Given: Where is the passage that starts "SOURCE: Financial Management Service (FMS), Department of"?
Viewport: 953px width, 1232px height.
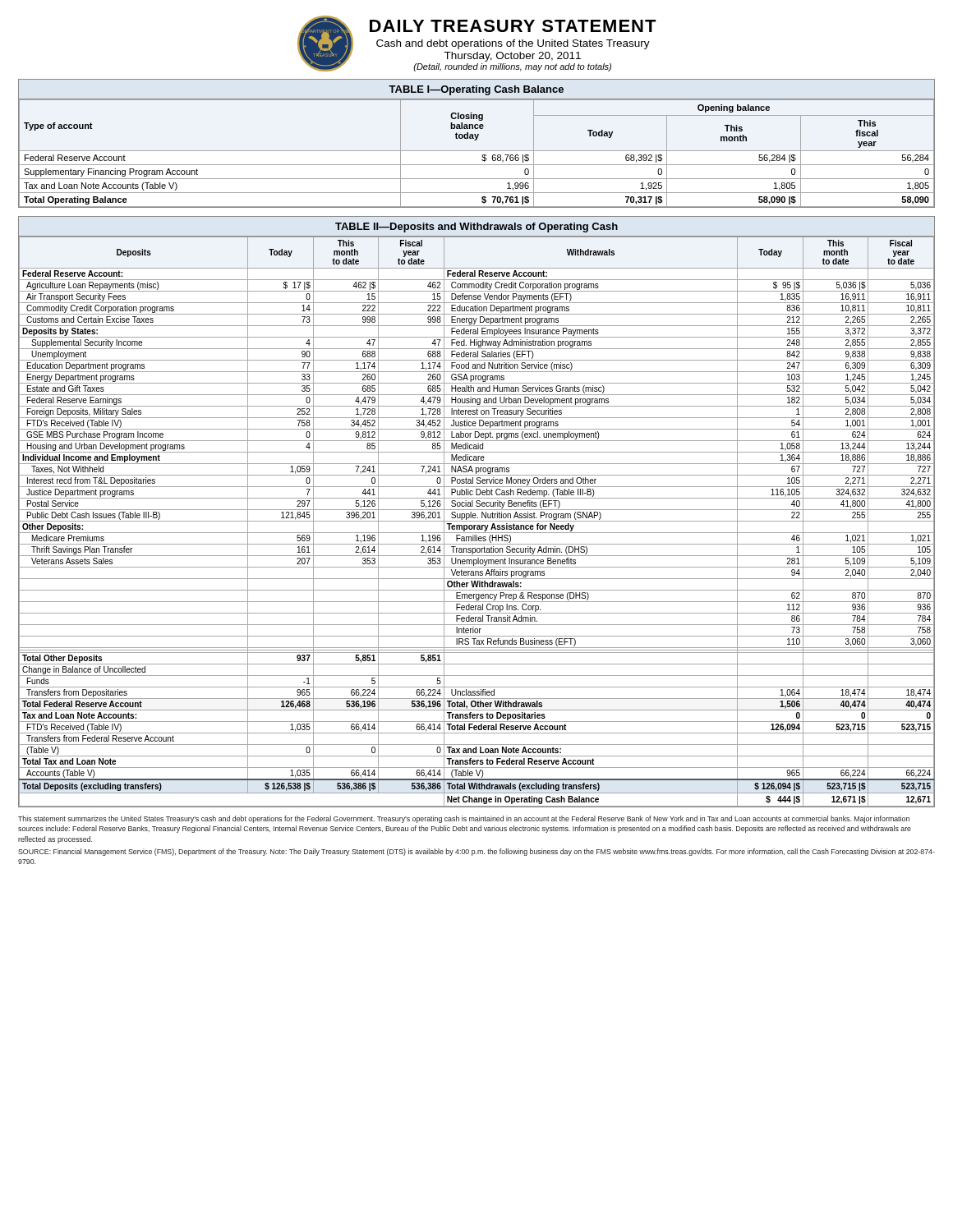Looking at the screenshot, I should [476, 857].
